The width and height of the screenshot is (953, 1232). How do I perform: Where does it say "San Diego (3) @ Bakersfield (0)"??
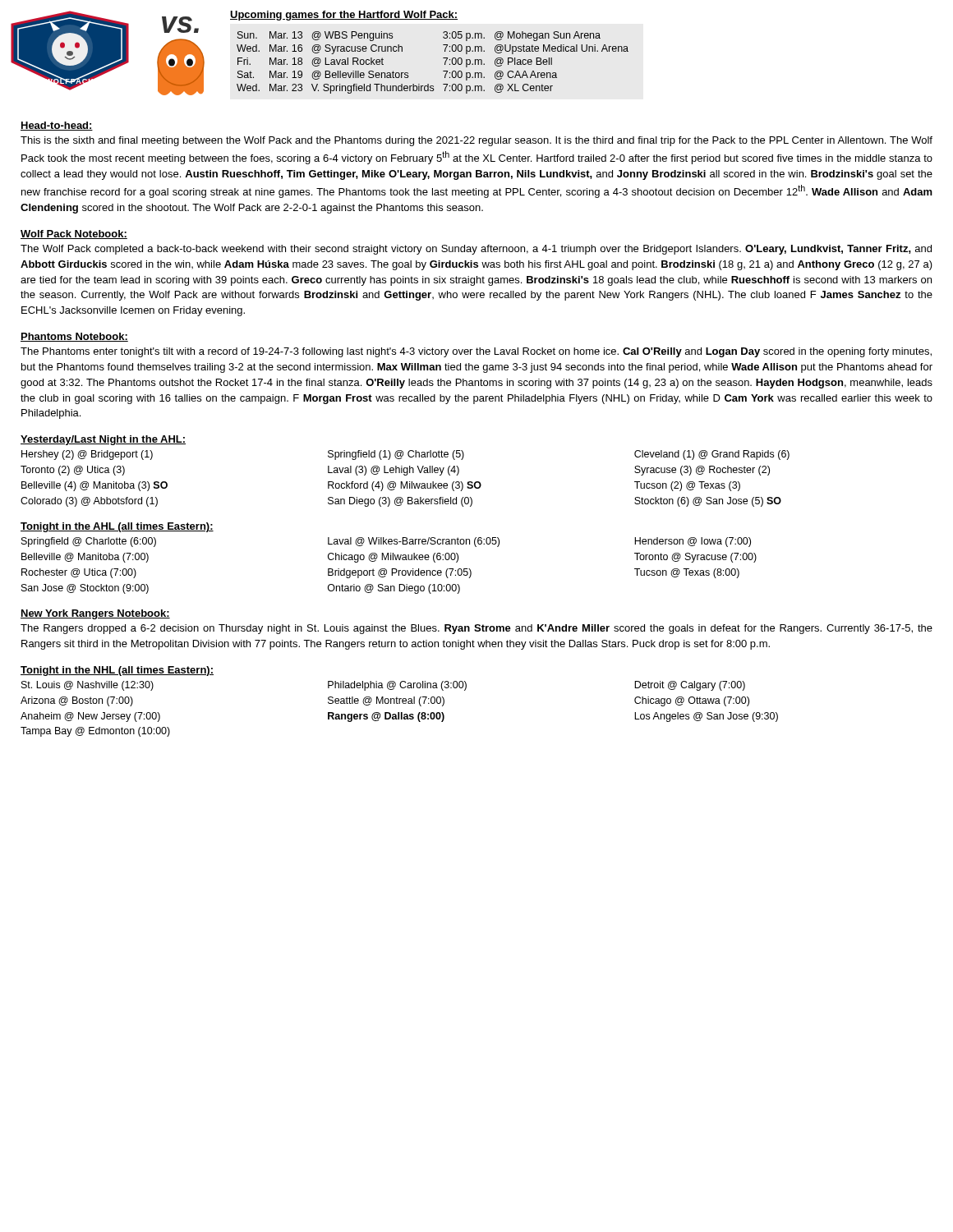click(x=400, y=501)
